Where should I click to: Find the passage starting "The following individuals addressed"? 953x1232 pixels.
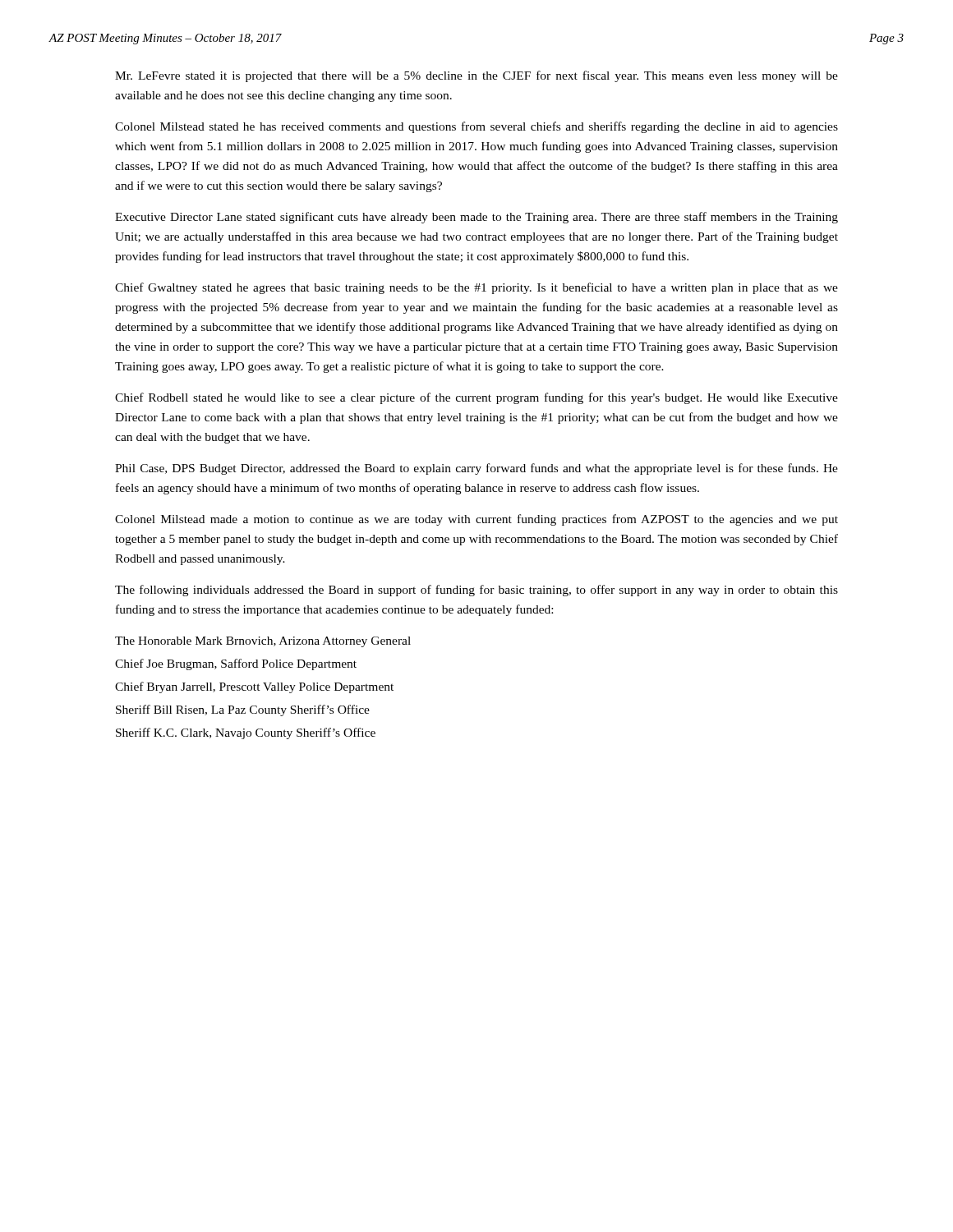coord(476,599)
